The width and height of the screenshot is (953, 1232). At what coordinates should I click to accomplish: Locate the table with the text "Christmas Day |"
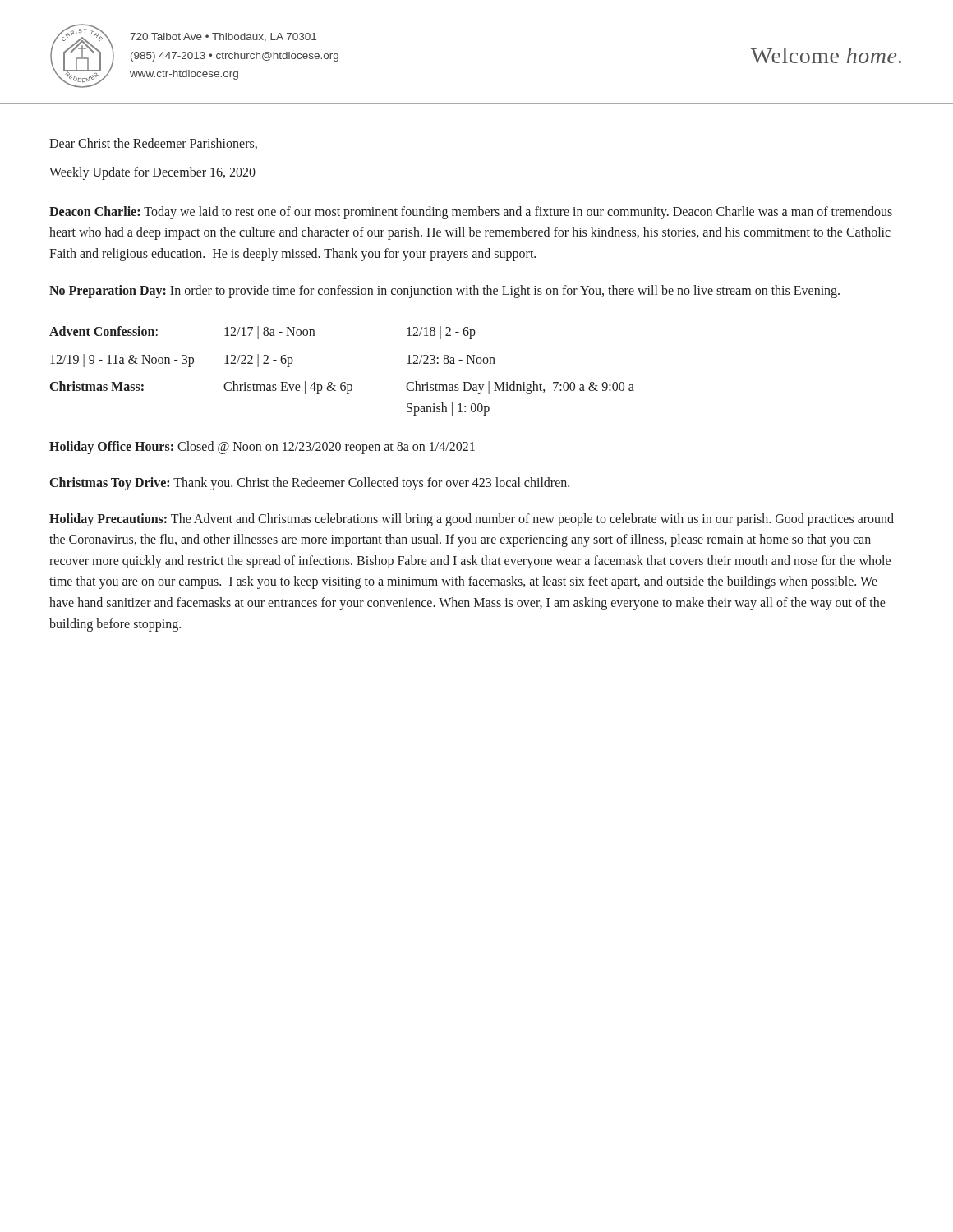(476, 370)
